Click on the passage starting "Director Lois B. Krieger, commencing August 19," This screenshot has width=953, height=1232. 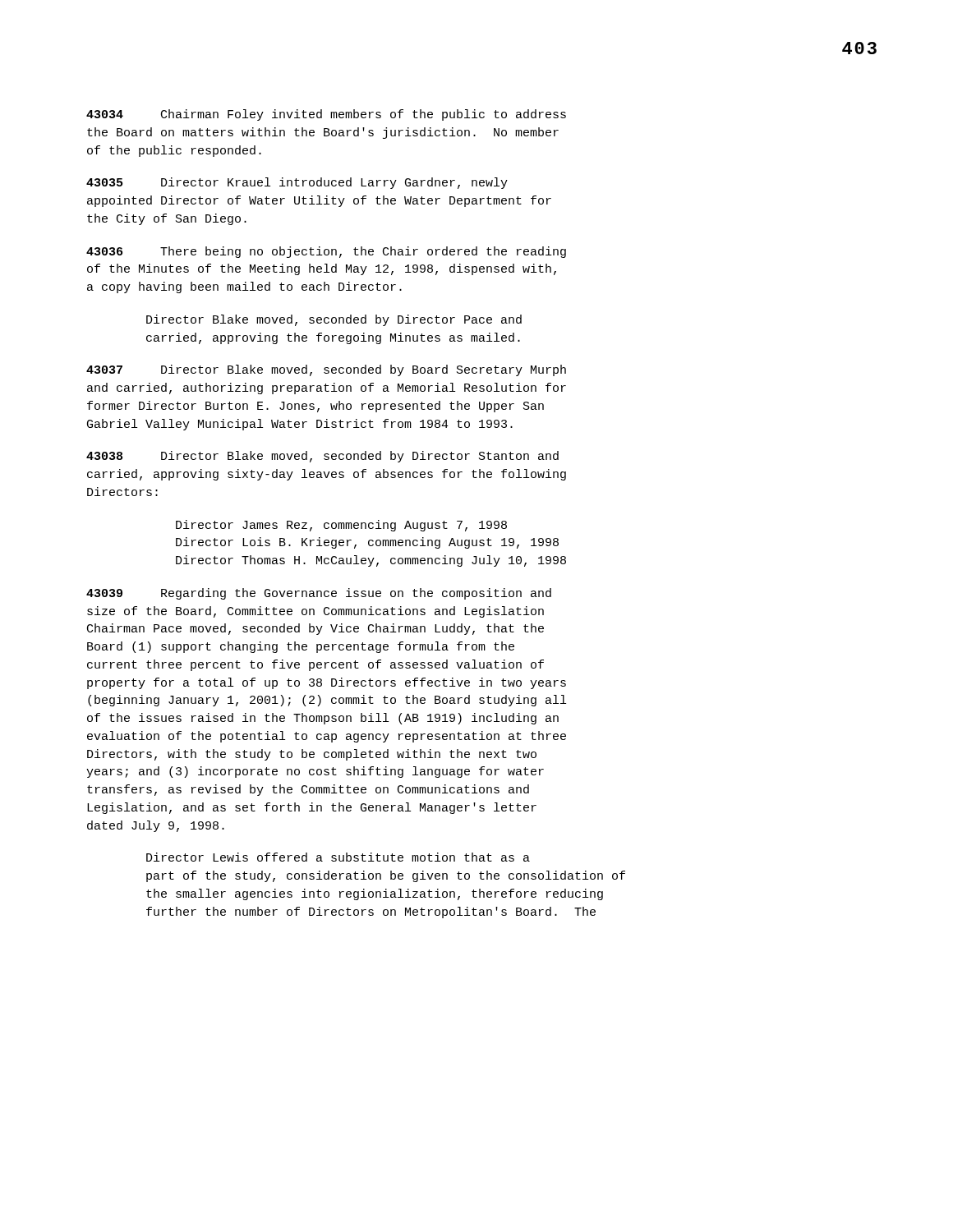click(x=367, y=543)
